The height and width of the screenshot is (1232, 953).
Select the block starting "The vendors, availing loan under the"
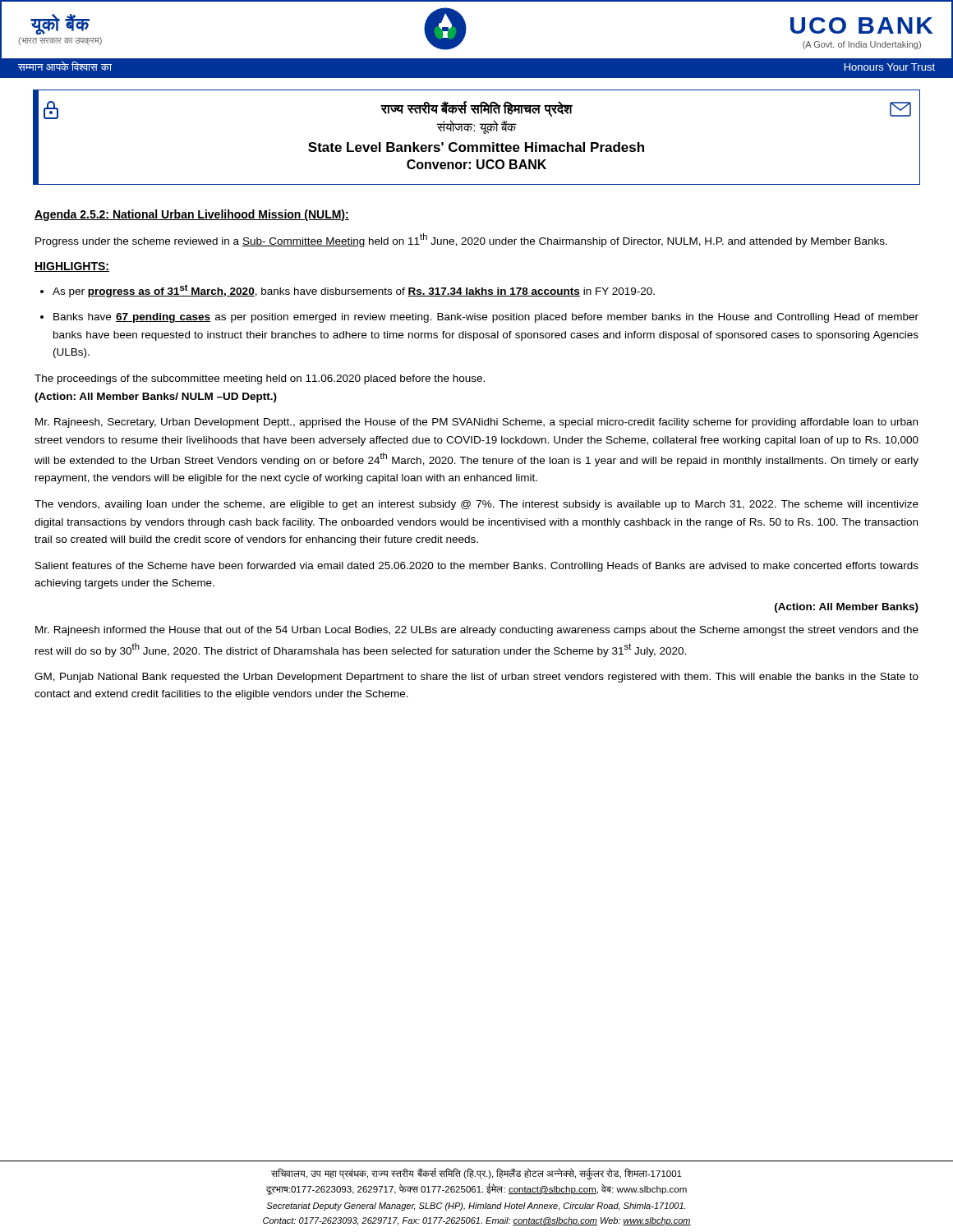(476, 522)
